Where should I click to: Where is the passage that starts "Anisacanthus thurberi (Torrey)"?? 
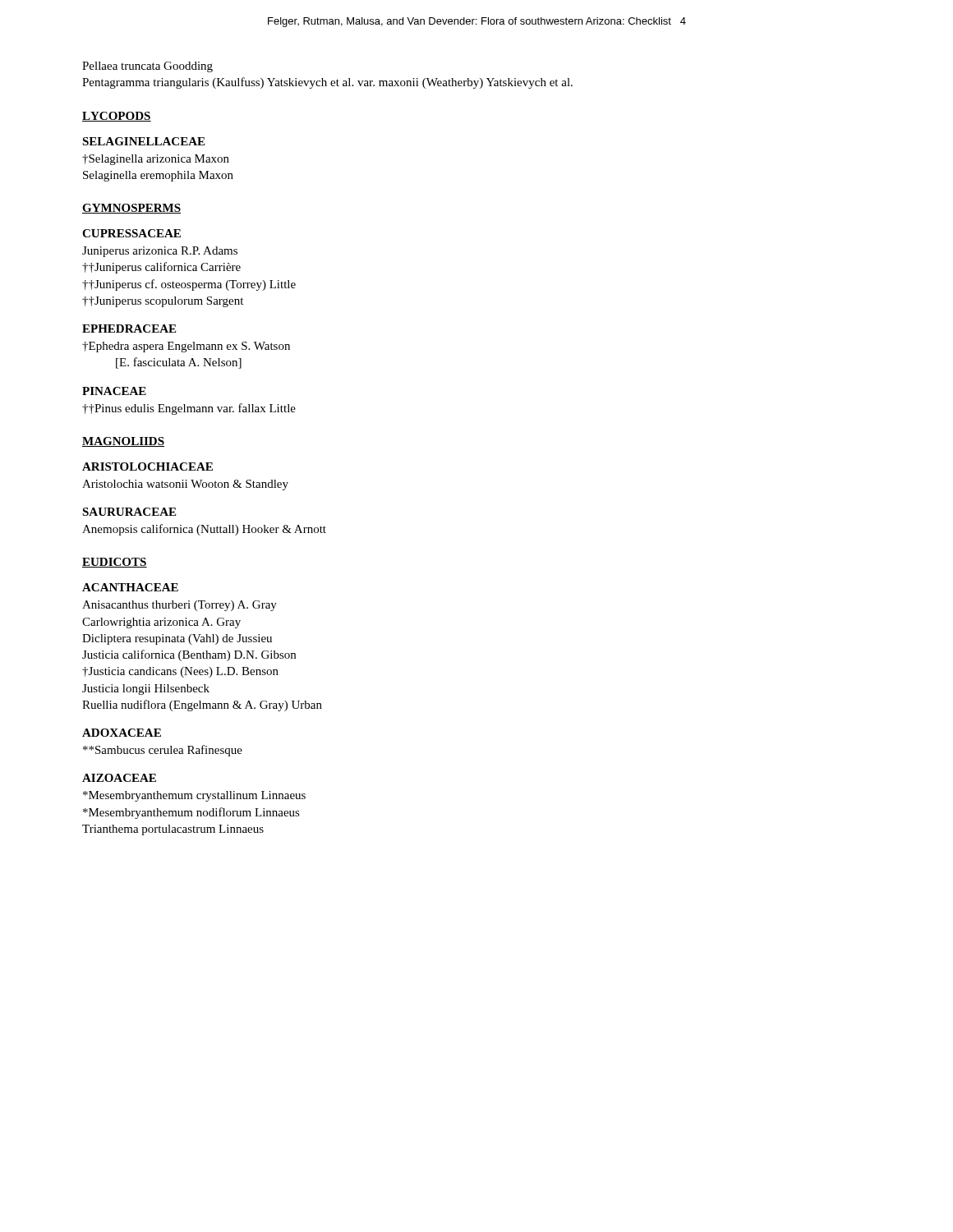tap(180, 606)
